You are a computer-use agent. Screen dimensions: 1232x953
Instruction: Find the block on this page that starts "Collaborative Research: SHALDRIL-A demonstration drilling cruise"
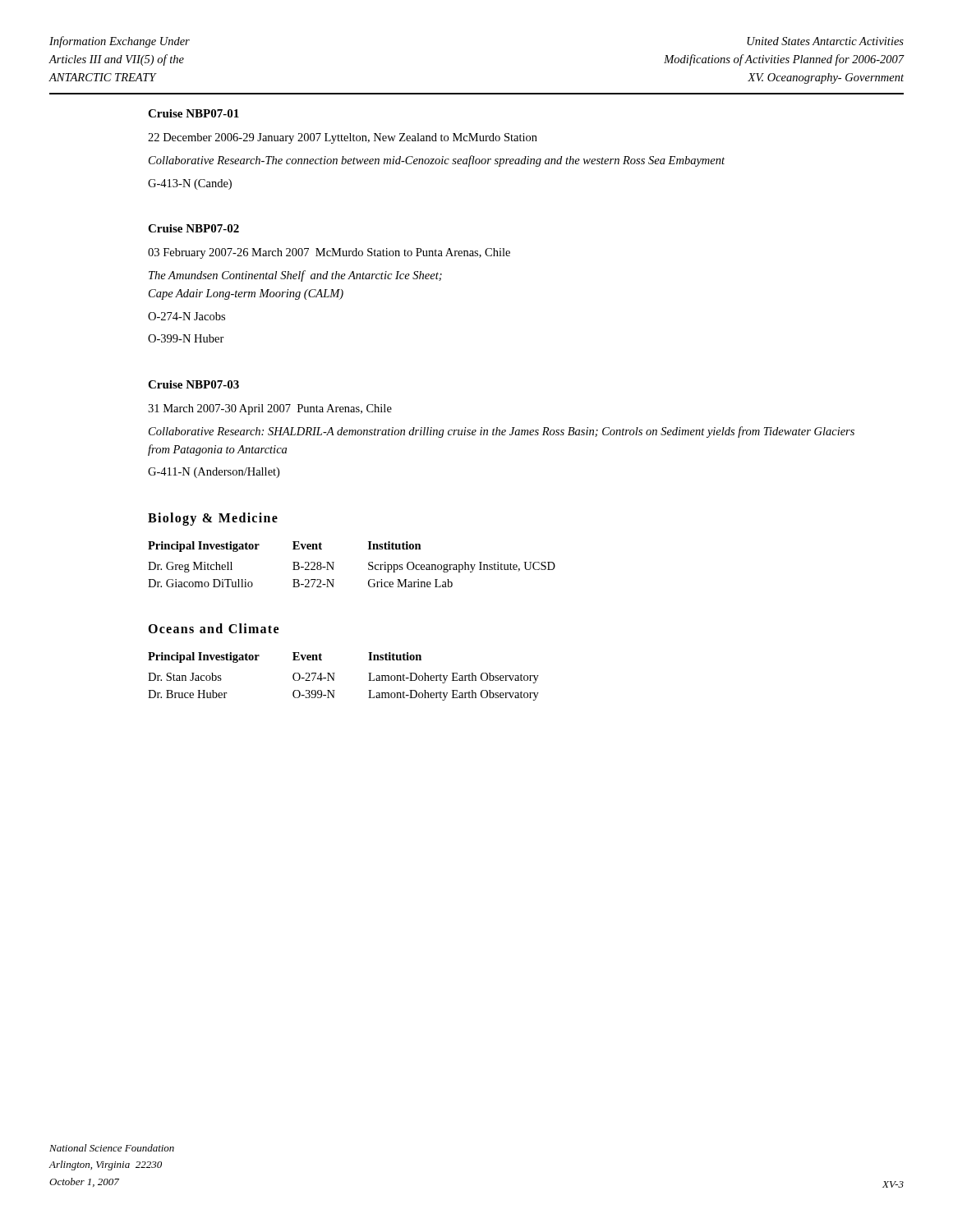(x=501, y=440)
